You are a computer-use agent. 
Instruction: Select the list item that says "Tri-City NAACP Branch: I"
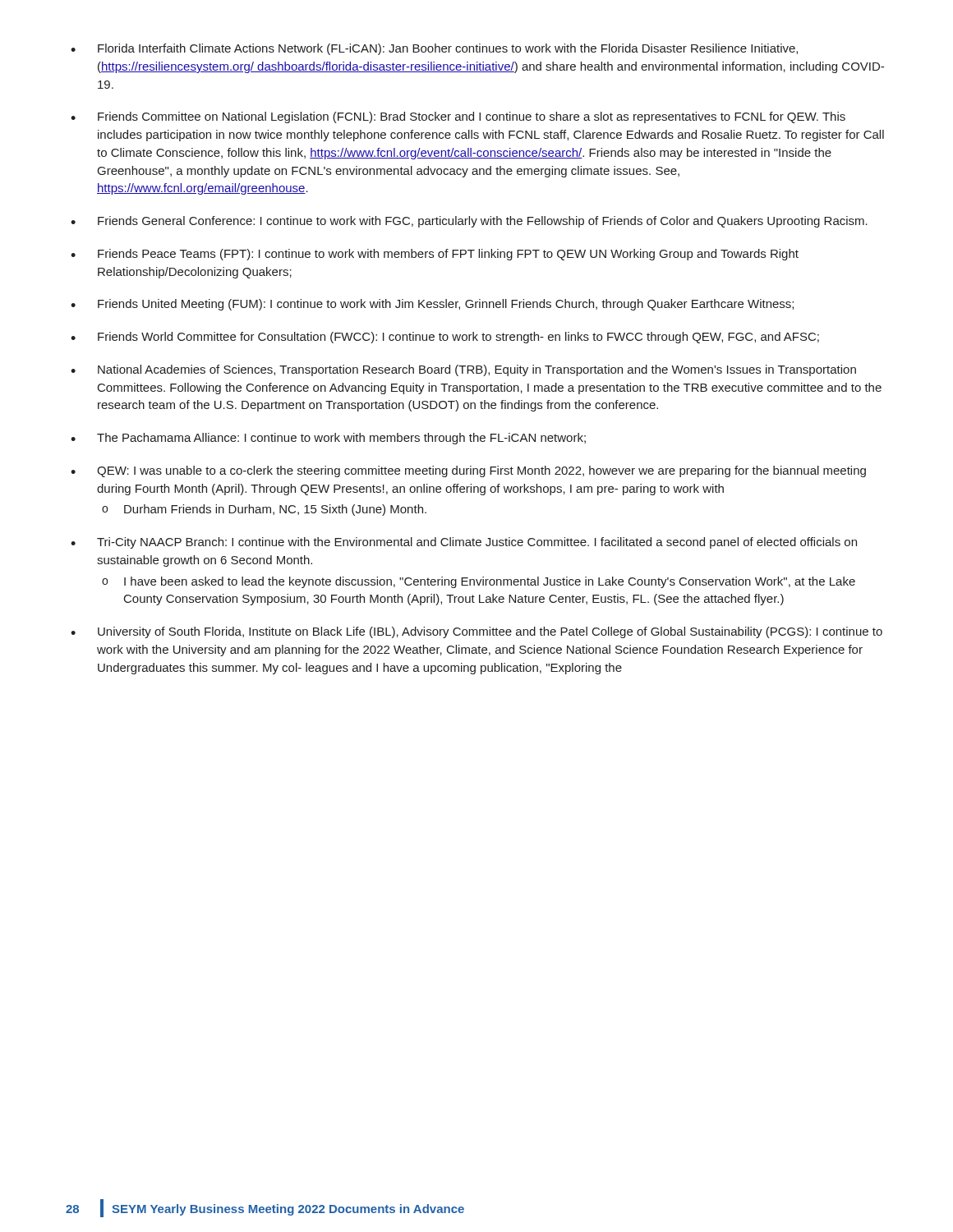click(x=492, y=571)
